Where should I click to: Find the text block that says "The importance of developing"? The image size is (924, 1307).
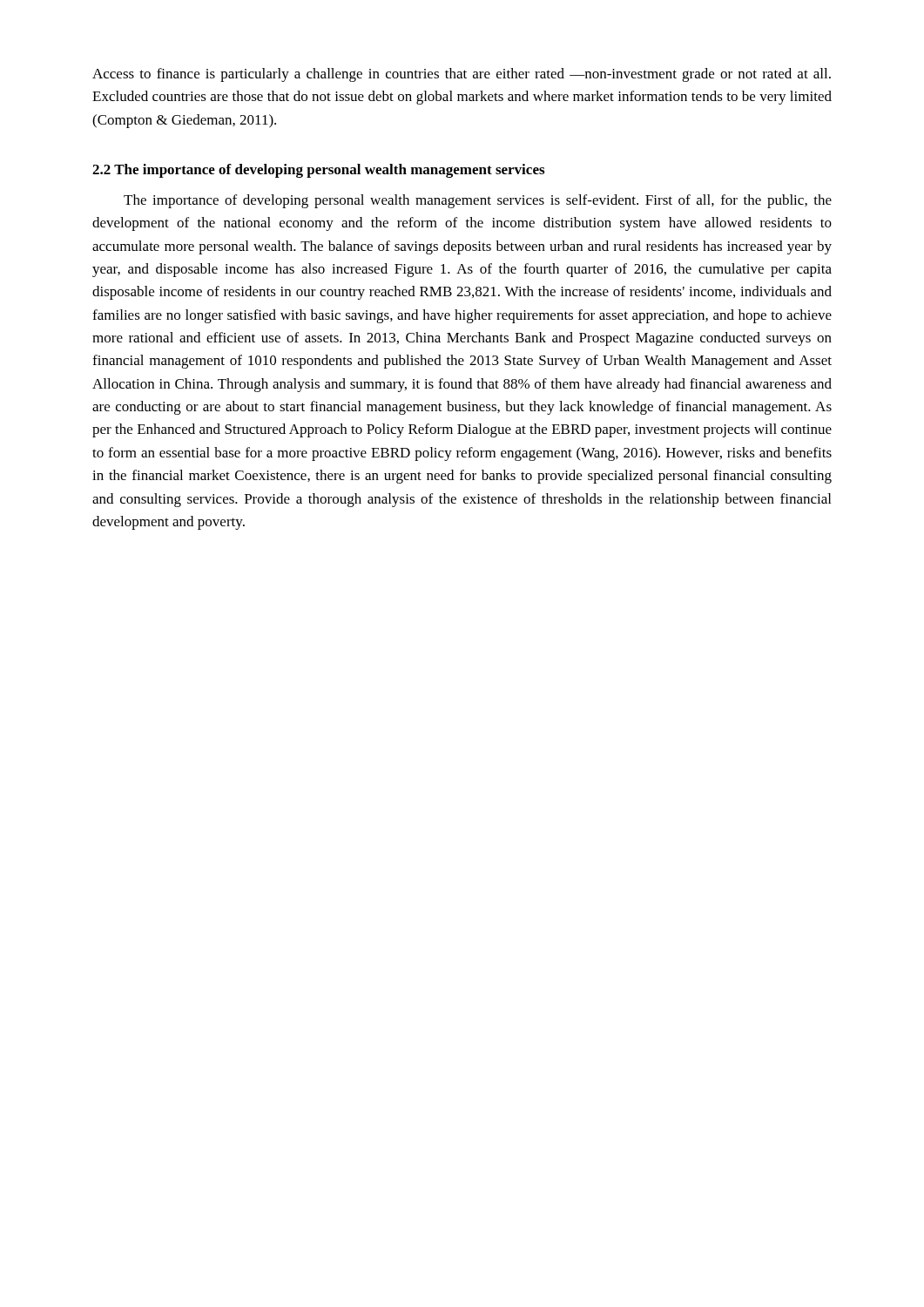tap(462, 361)
